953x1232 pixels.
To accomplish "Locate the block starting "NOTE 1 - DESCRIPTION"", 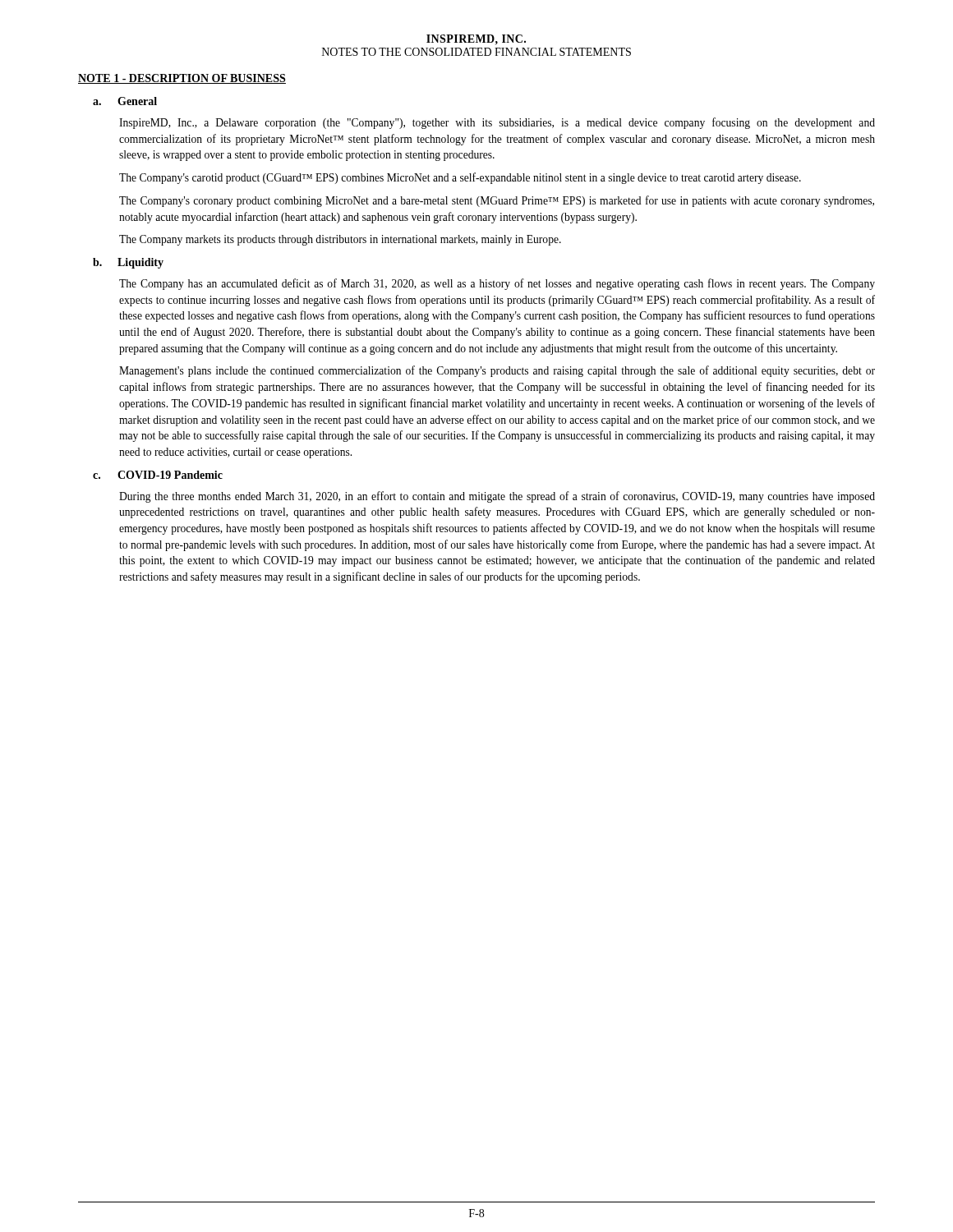I will click(x=182, y=78).
